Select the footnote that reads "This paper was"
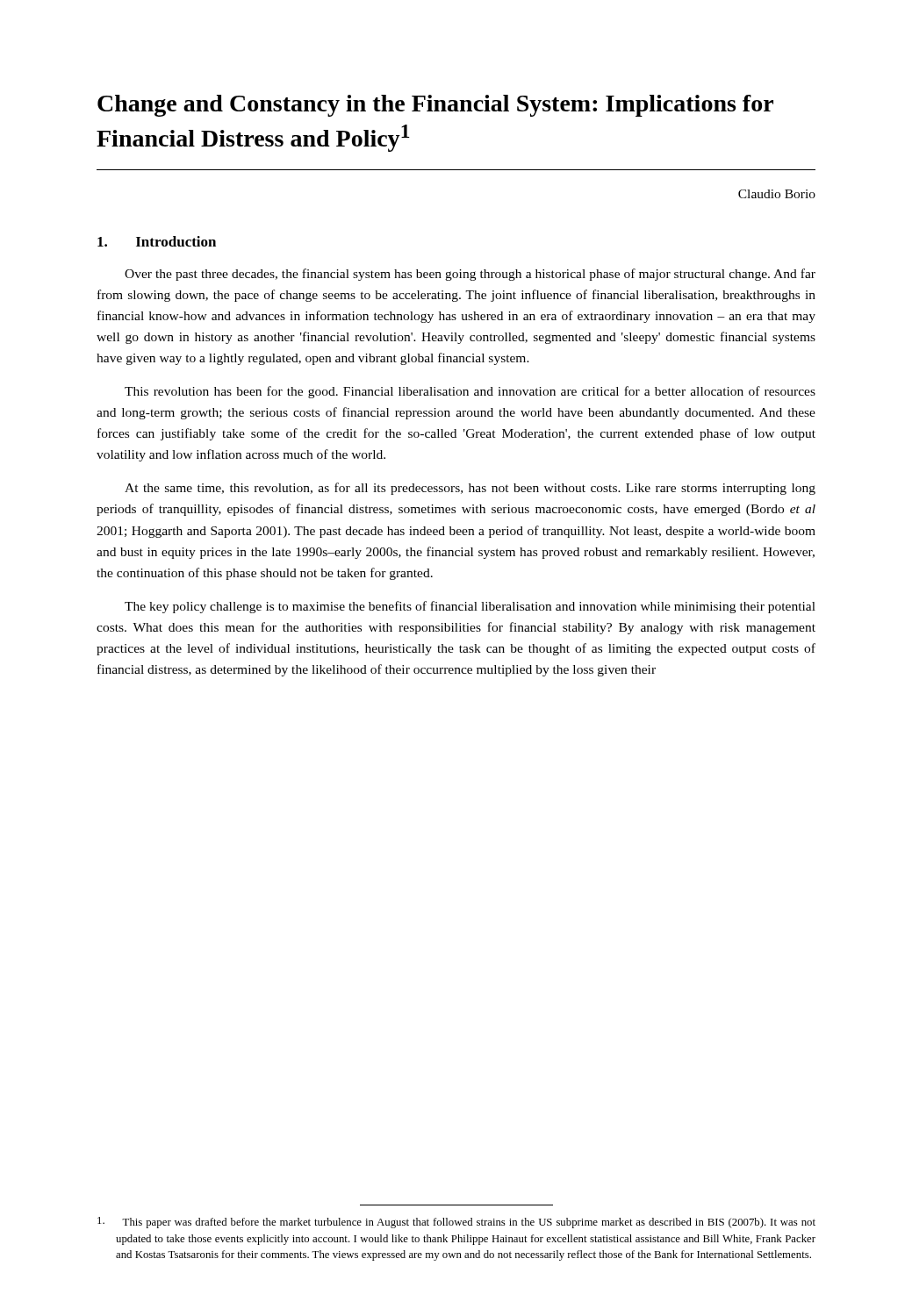The width and height of the screenshot is (912, 1316). 456,1239
